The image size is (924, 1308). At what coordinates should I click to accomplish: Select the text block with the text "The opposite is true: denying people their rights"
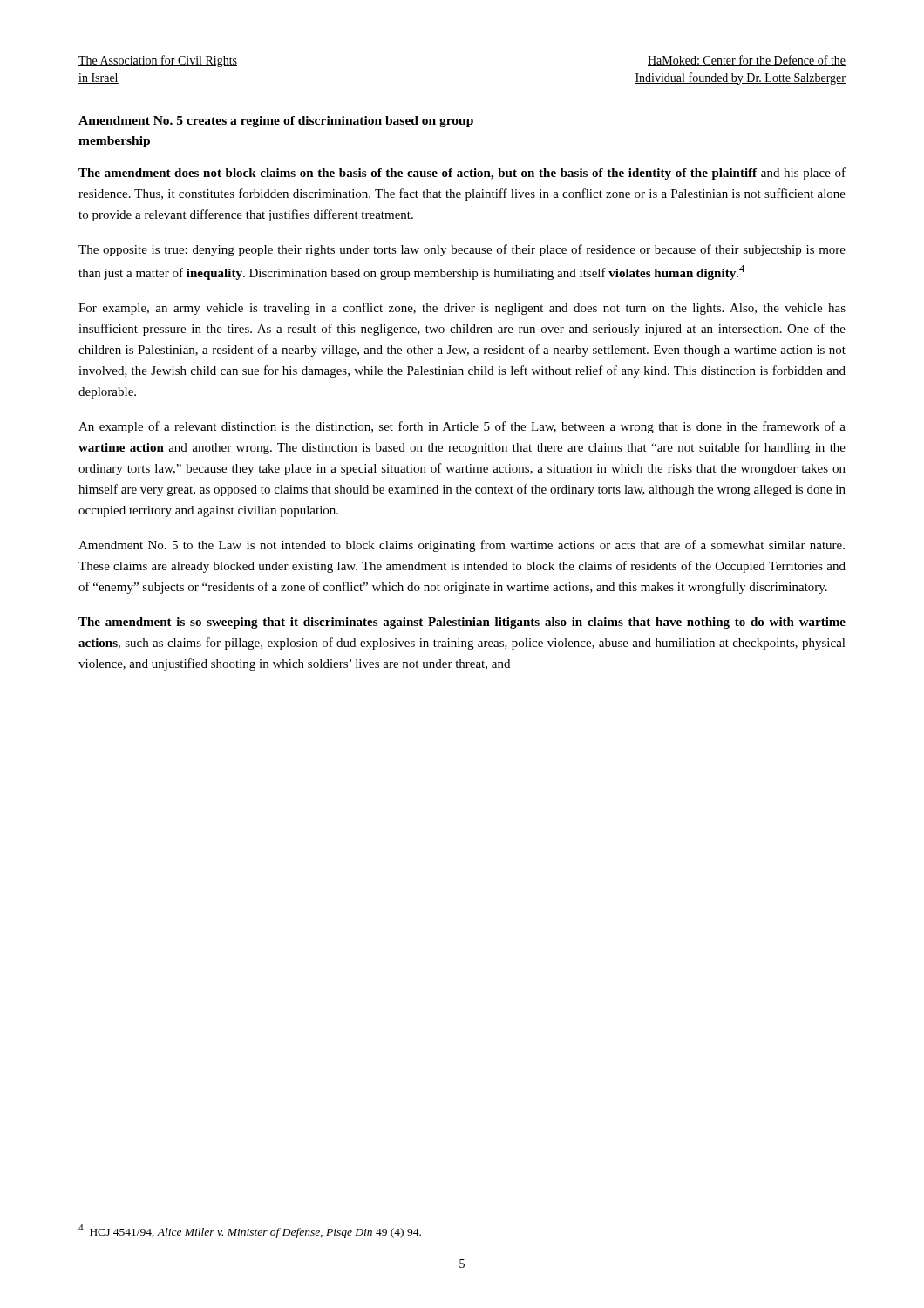[x=462, y=261]
